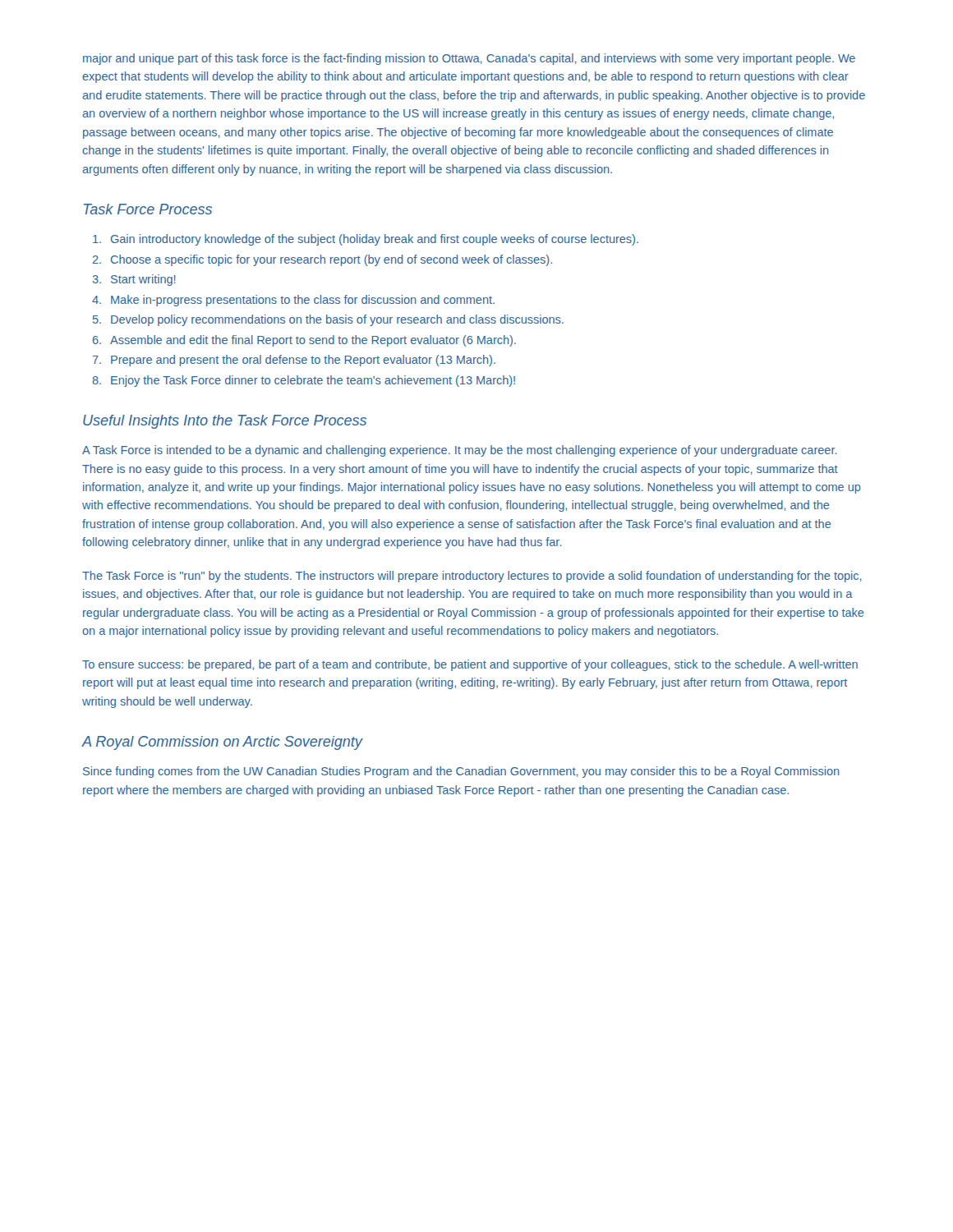The image size is (953, 1232).
Task: Point to the block starting "Enjoy the Task Force dinner to celebrate"
Action: [x=488, y=380]
